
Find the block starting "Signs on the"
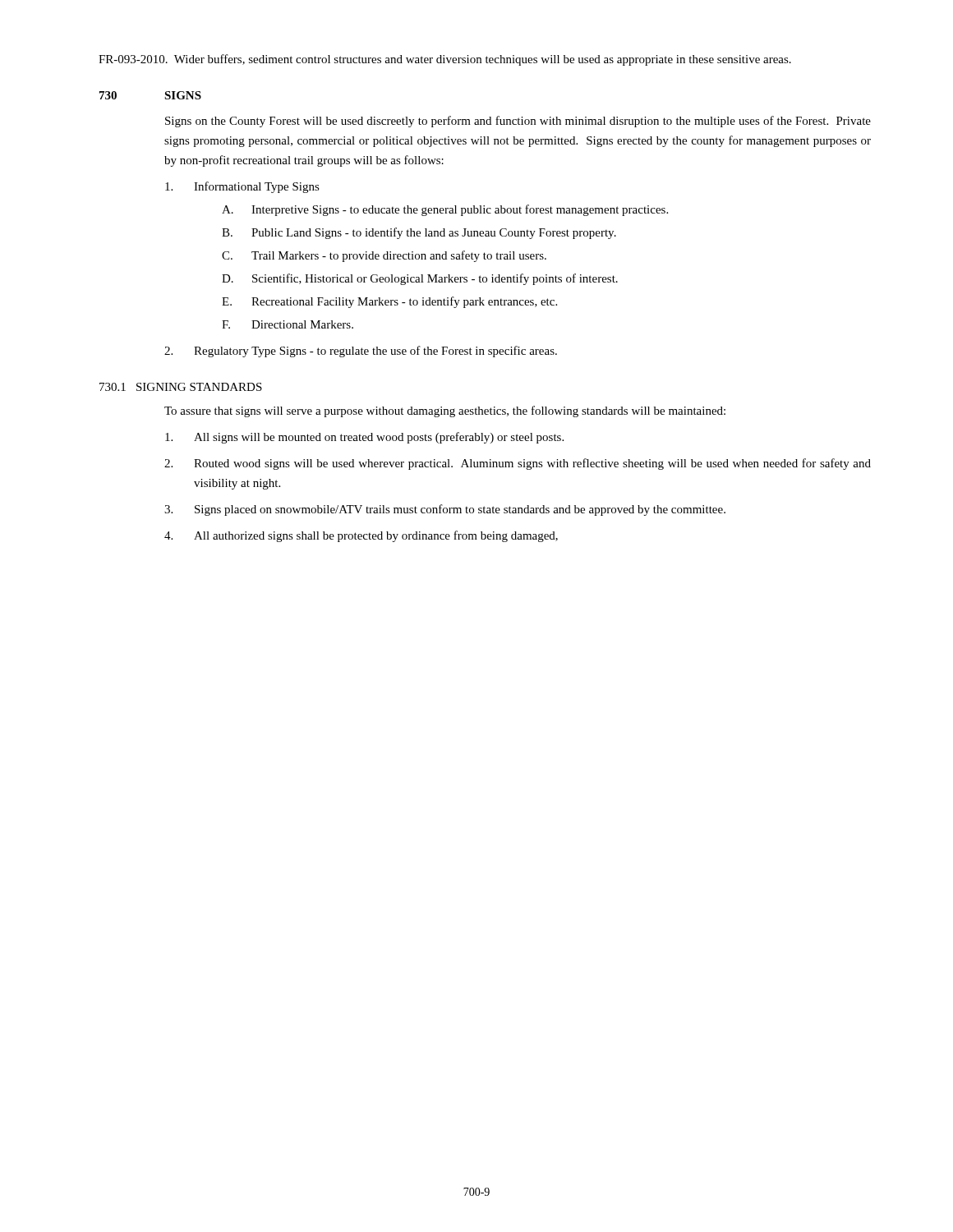[x=518, y=140]
